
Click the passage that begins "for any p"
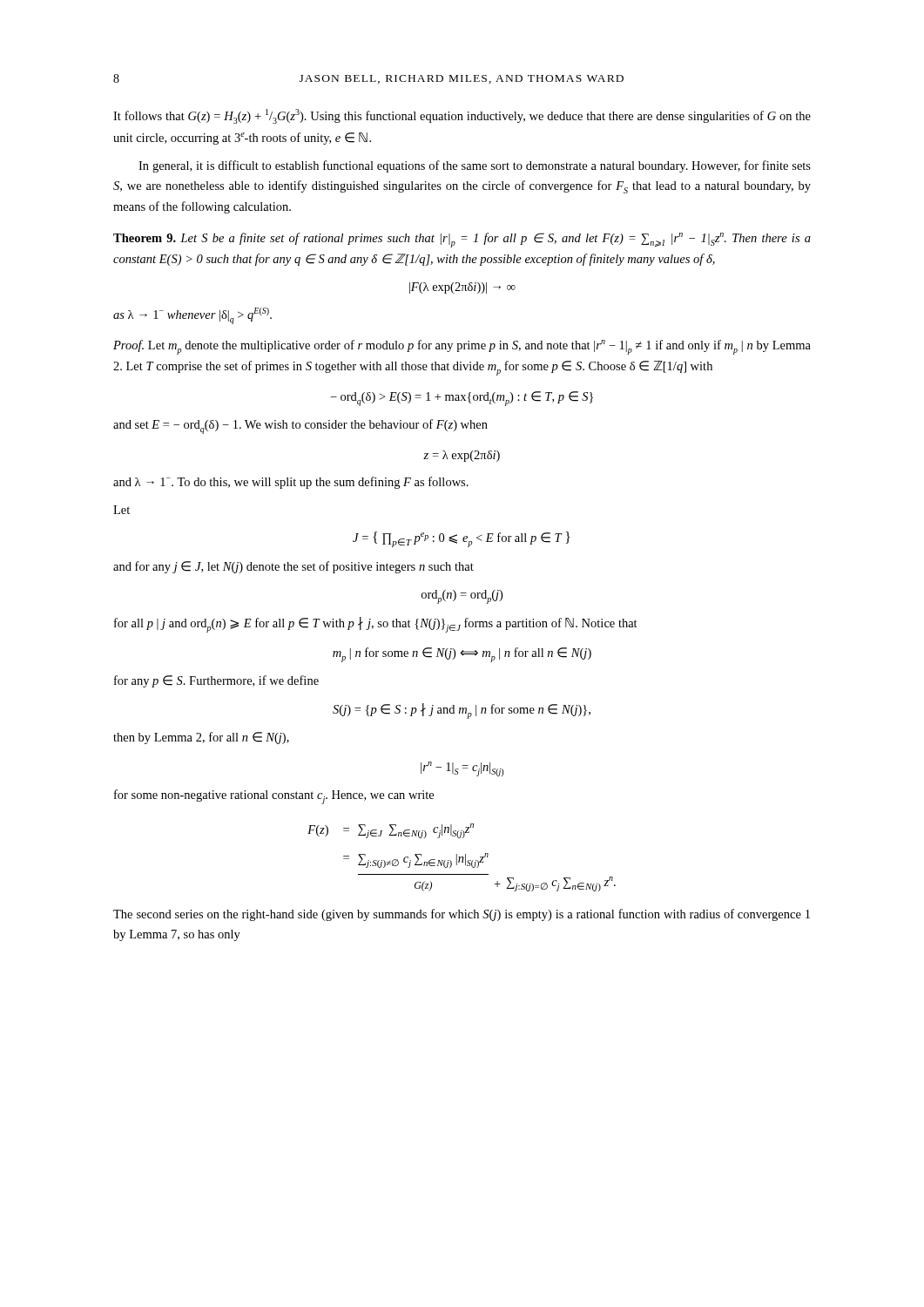216,681
